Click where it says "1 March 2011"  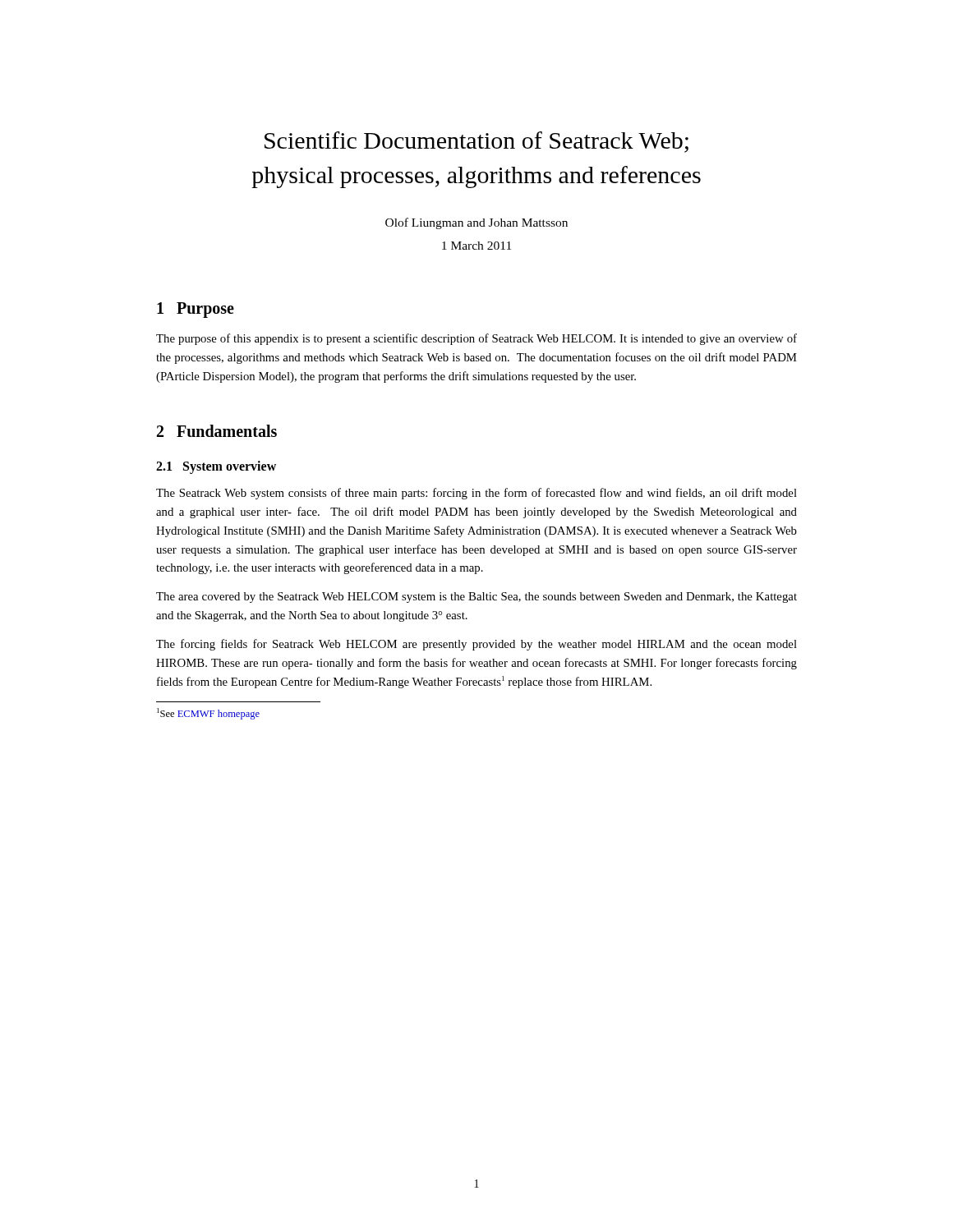pos(476,245)
